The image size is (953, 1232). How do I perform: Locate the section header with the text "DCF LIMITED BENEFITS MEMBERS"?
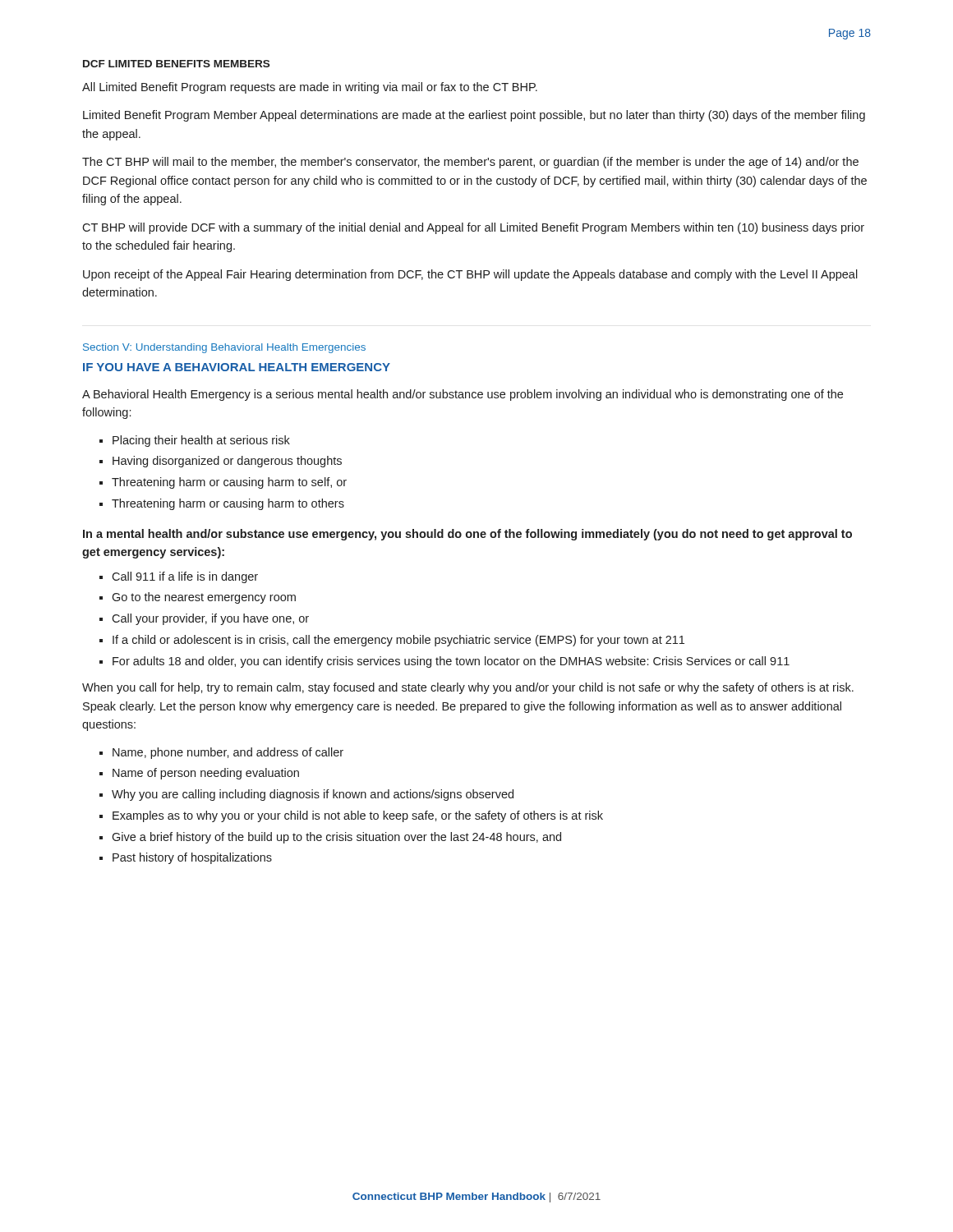(176, 64)
